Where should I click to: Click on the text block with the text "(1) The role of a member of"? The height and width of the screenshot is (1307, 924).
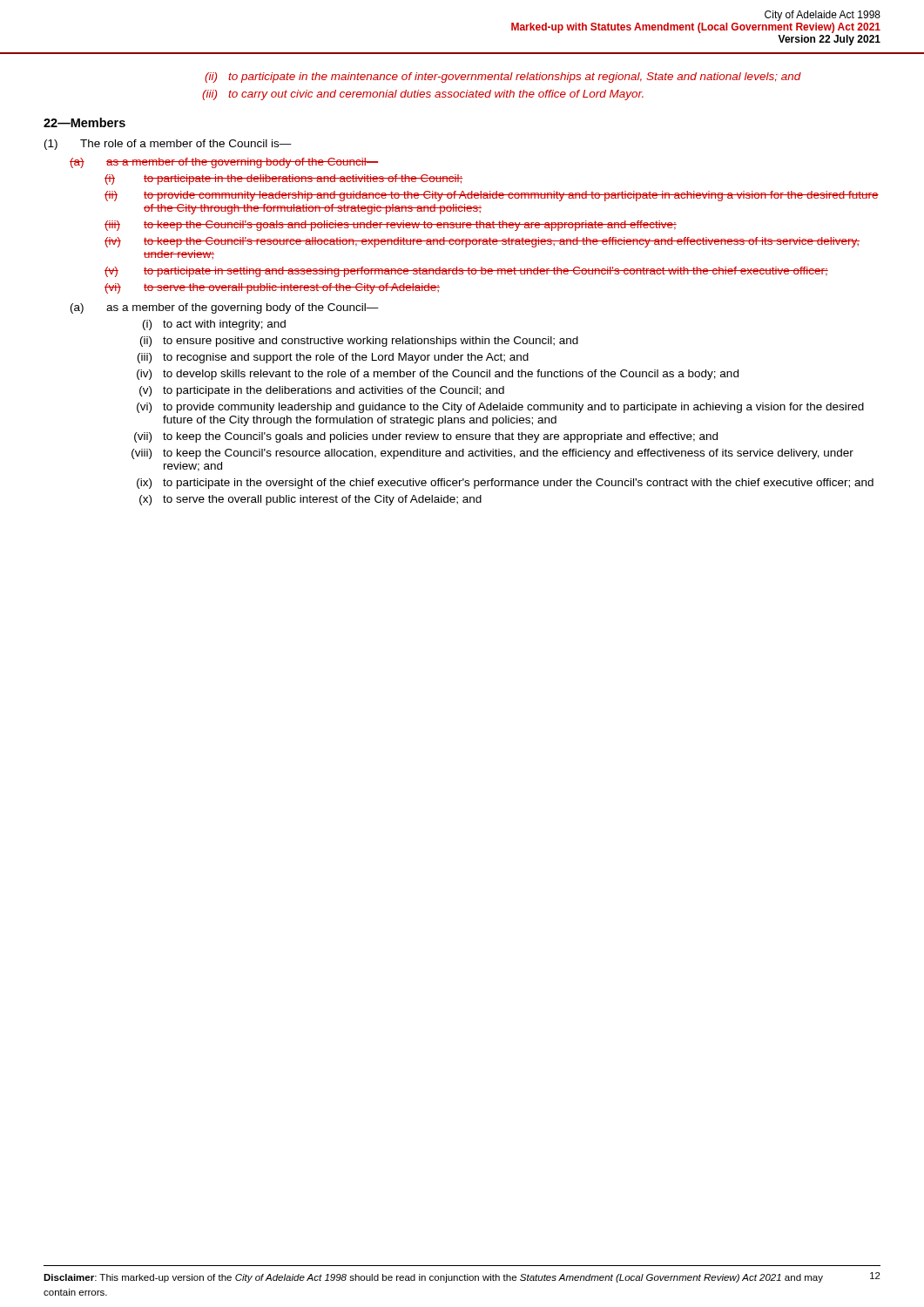click(167, 143)
